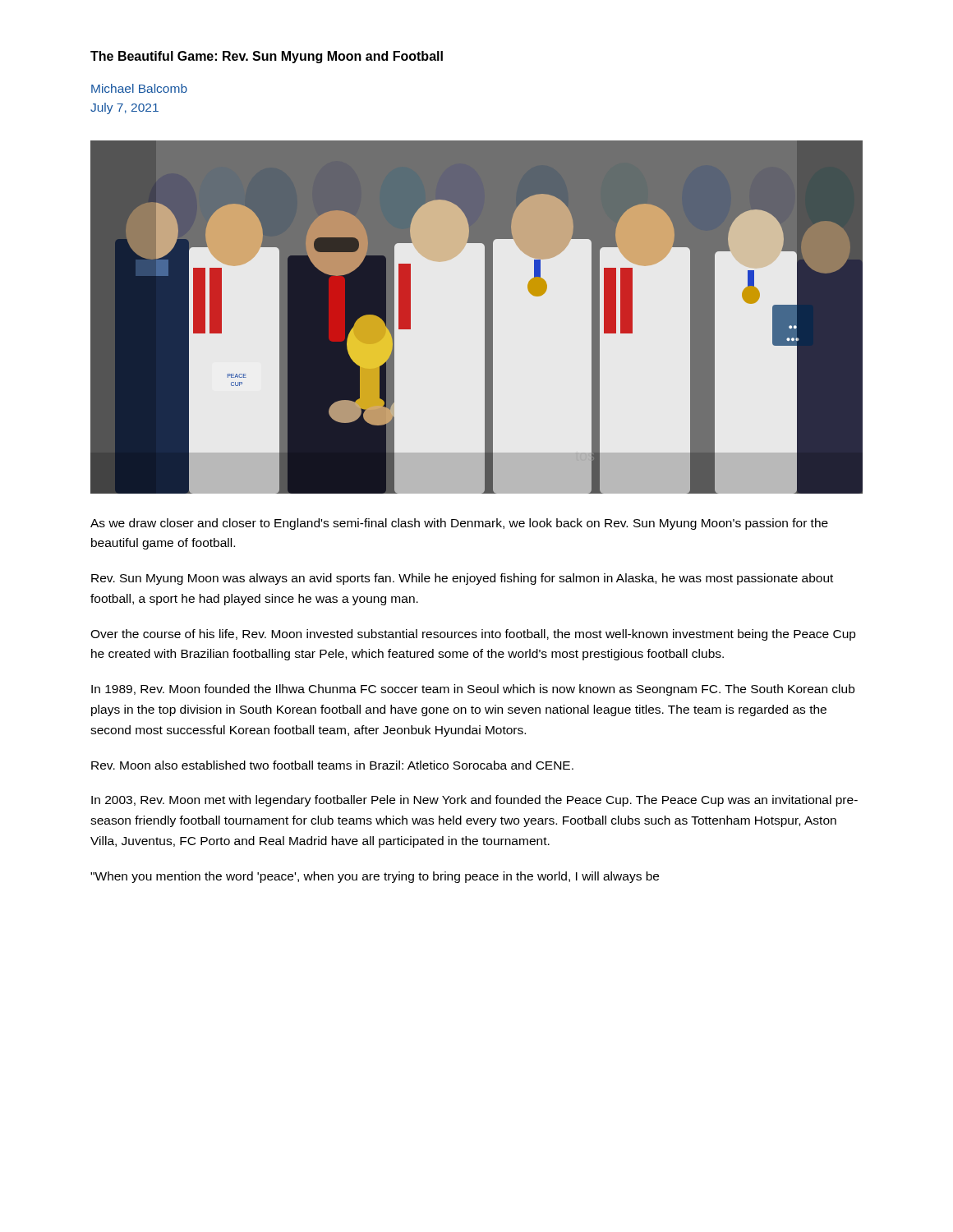Point to the block beginning "Rev. Moon also established two football teams in"
Viewport: 953px width, 1232px height.
point(332,765)
